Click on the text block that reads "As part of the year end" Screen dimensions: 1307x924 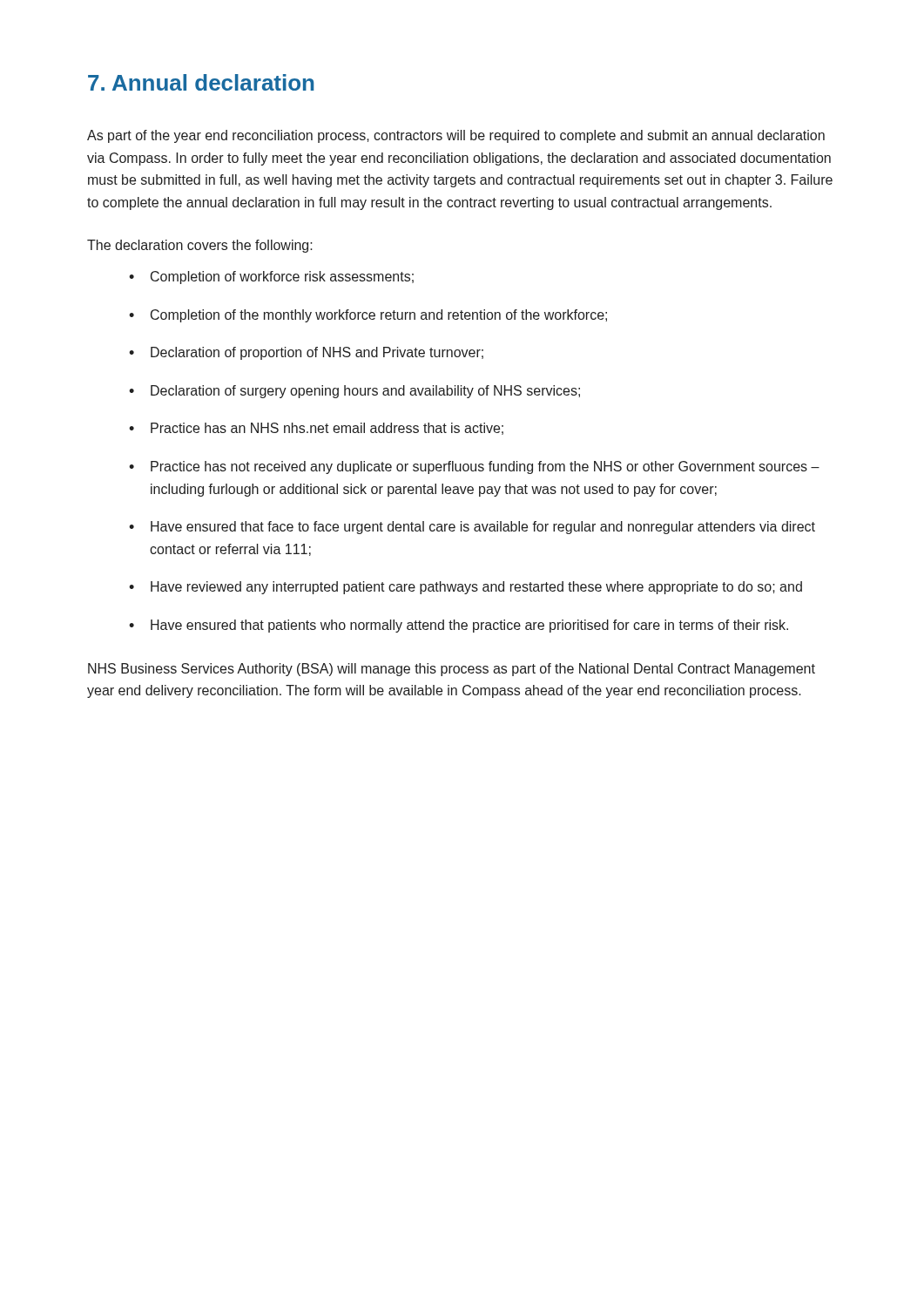[460, 169]
